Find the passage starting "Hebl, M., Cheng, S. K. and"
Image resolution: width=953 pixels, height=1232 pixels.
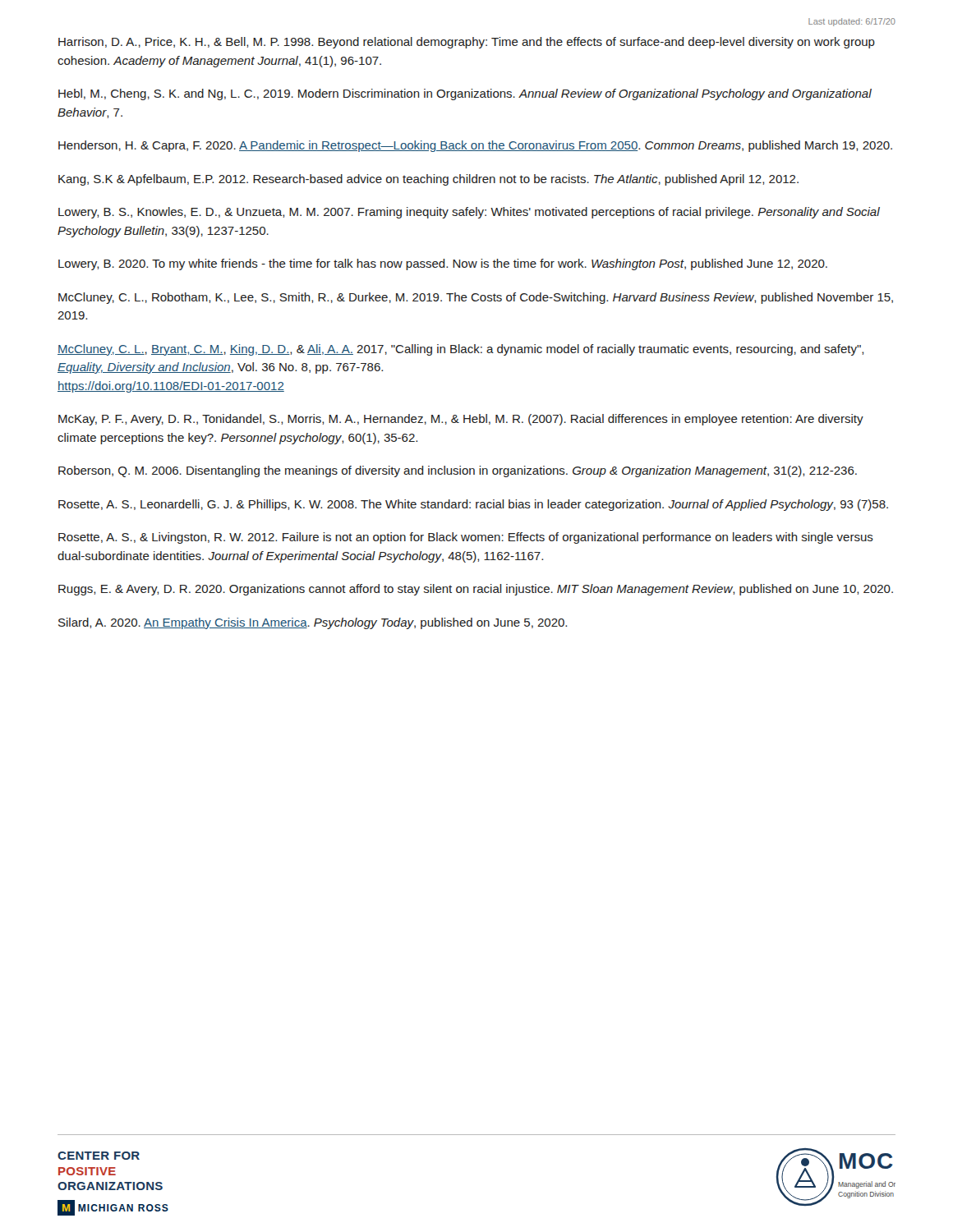(x=464, y=102)
